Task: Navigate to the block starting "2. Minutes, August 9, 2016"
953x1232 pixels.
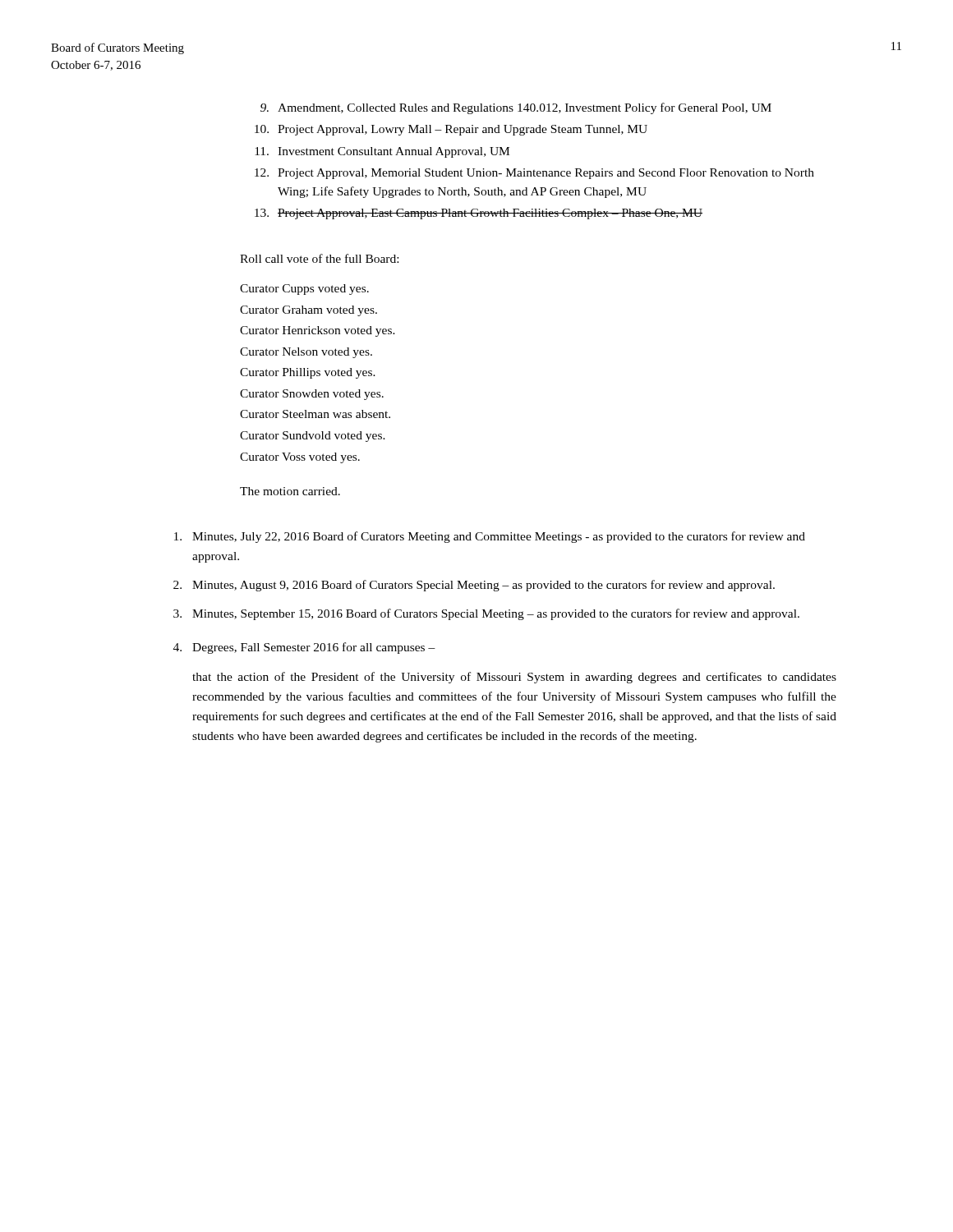Action: click(x=497, y=584)
